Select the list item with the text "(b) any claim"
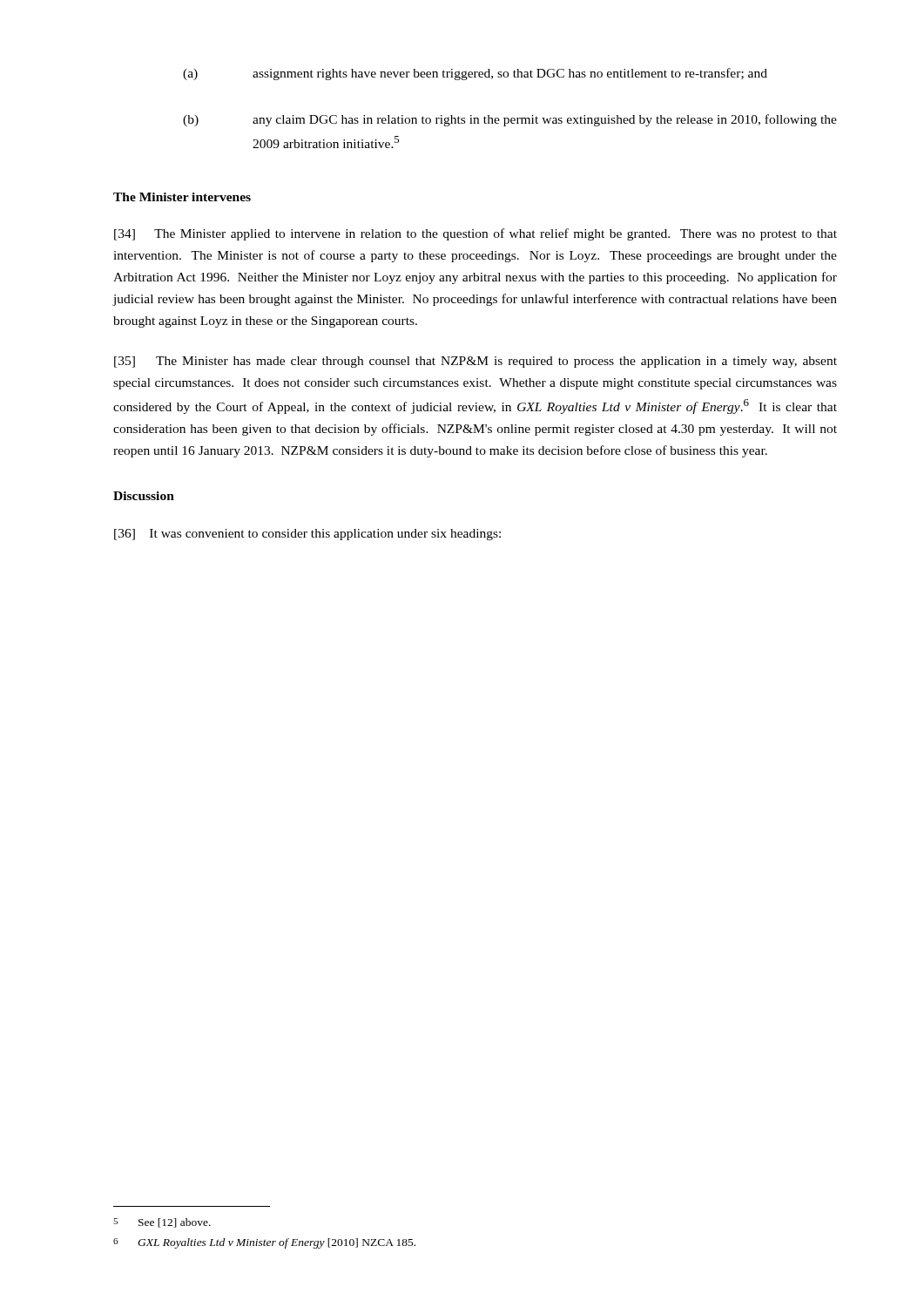The height and width of the screenshot is (1307, 924). 510,132
